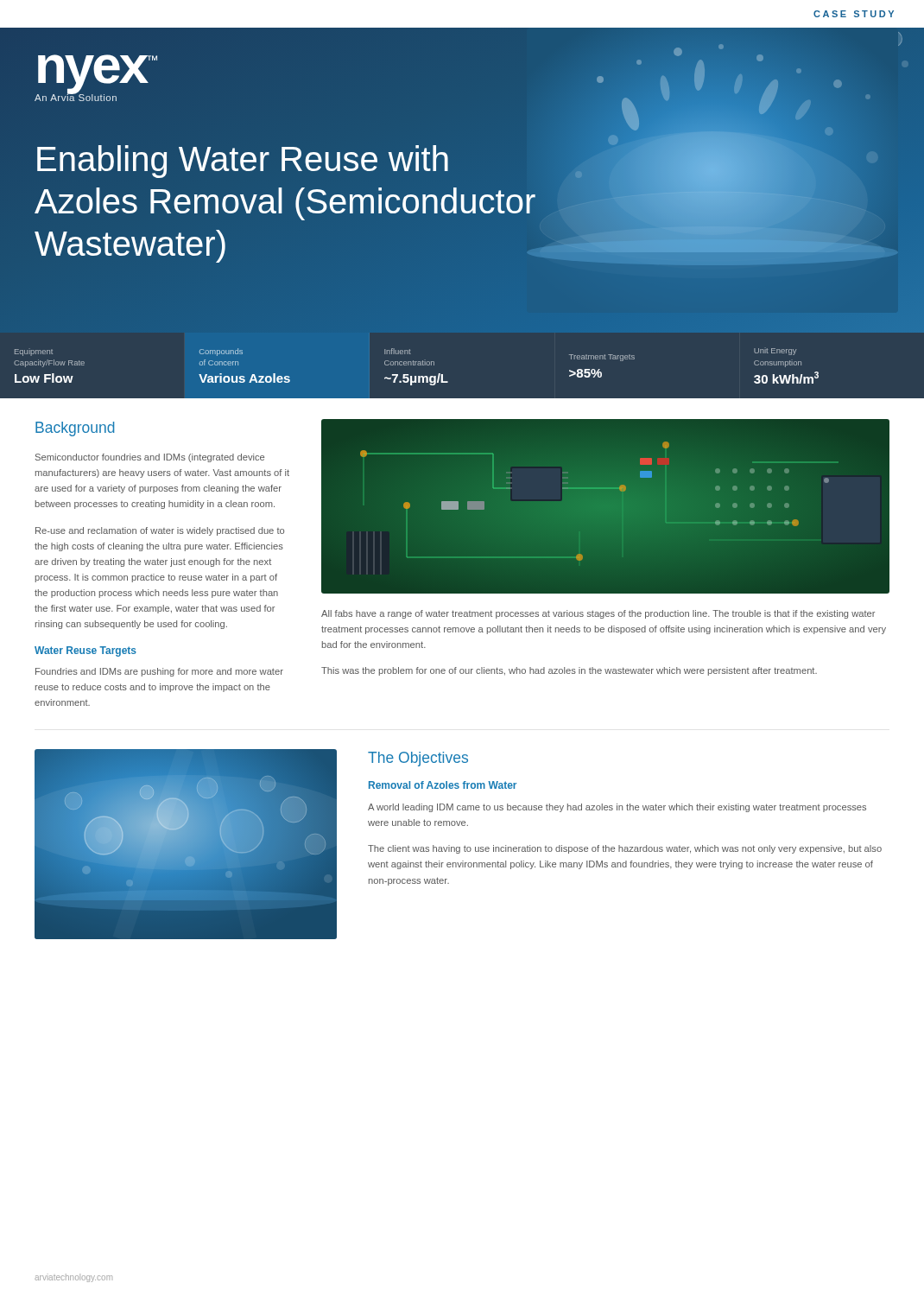Locate the block starting "The Objectives"

pyautogui.click(x=418, y=758)
